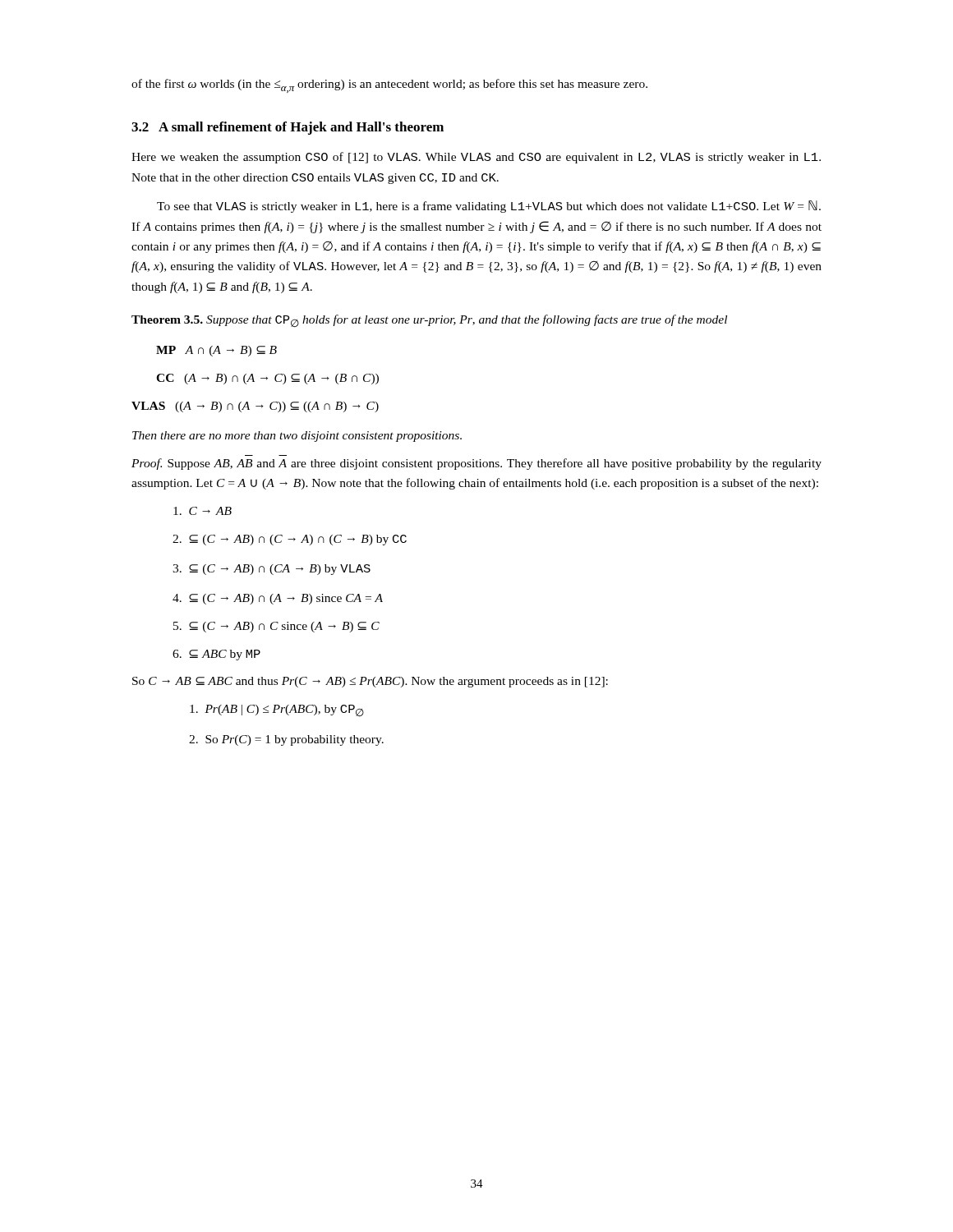The width and height of the screenshot is (953, 1232).
Task: Navigate to the text block starting "6. ⊆ ABC by MP"
Action: pos(217,654)
